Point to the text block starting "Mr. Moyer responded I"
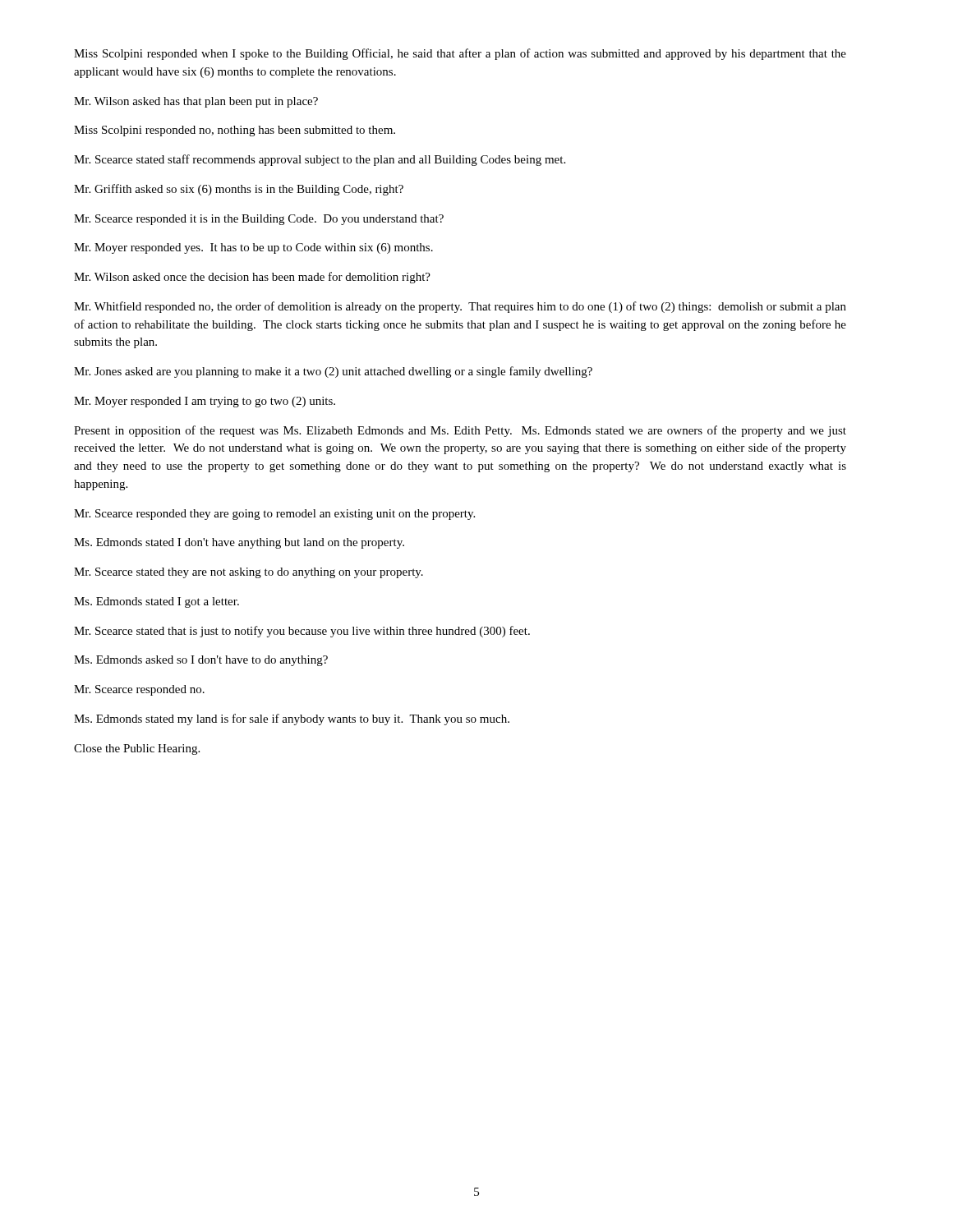953x1232 pixels. tap(205, 401)
